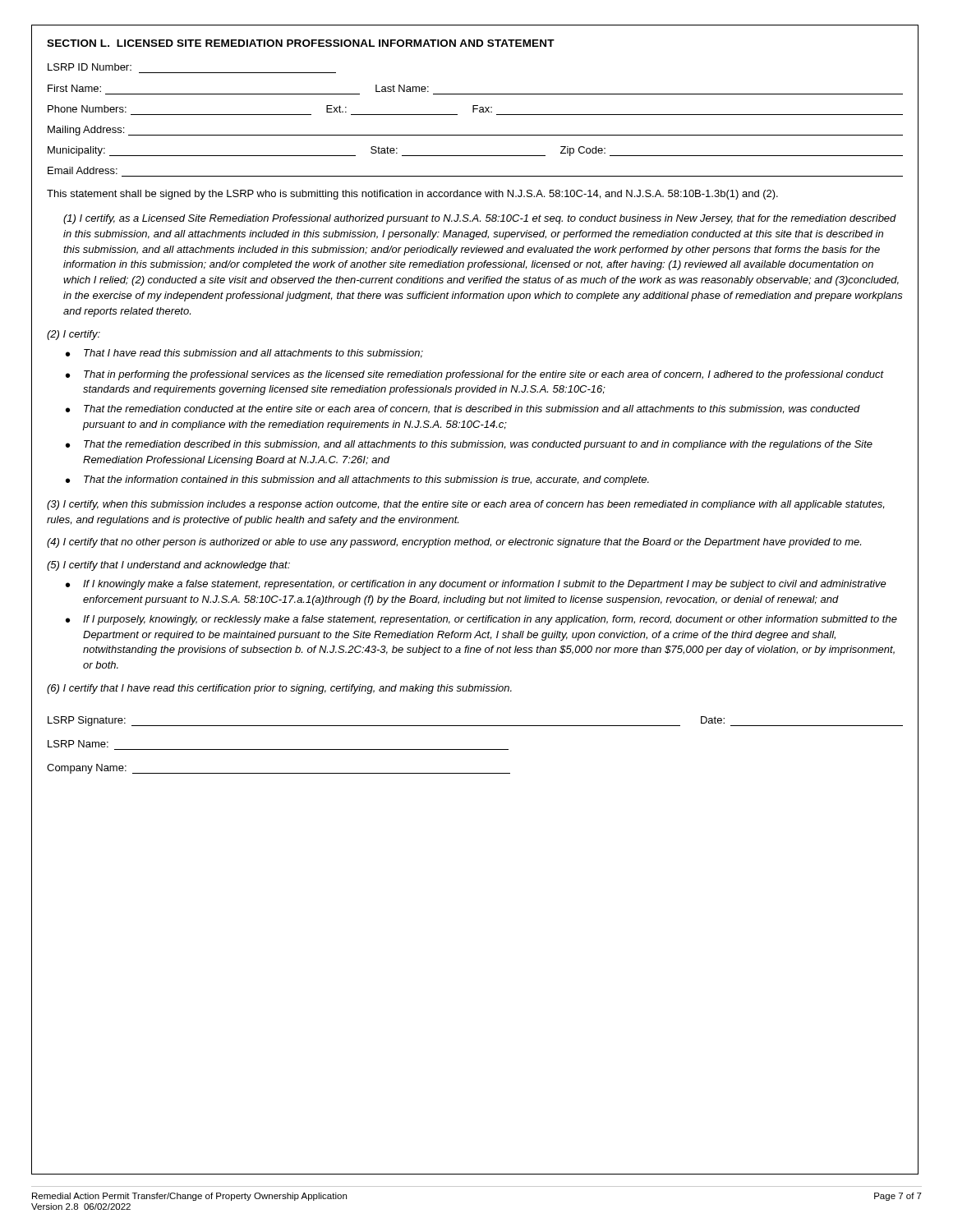The width and height of the screenshot is (953, 1232).
Task: Select the section header with the text "SECTION L. LICENSED SITE REMEDIATION"
Action: [300, 43]
